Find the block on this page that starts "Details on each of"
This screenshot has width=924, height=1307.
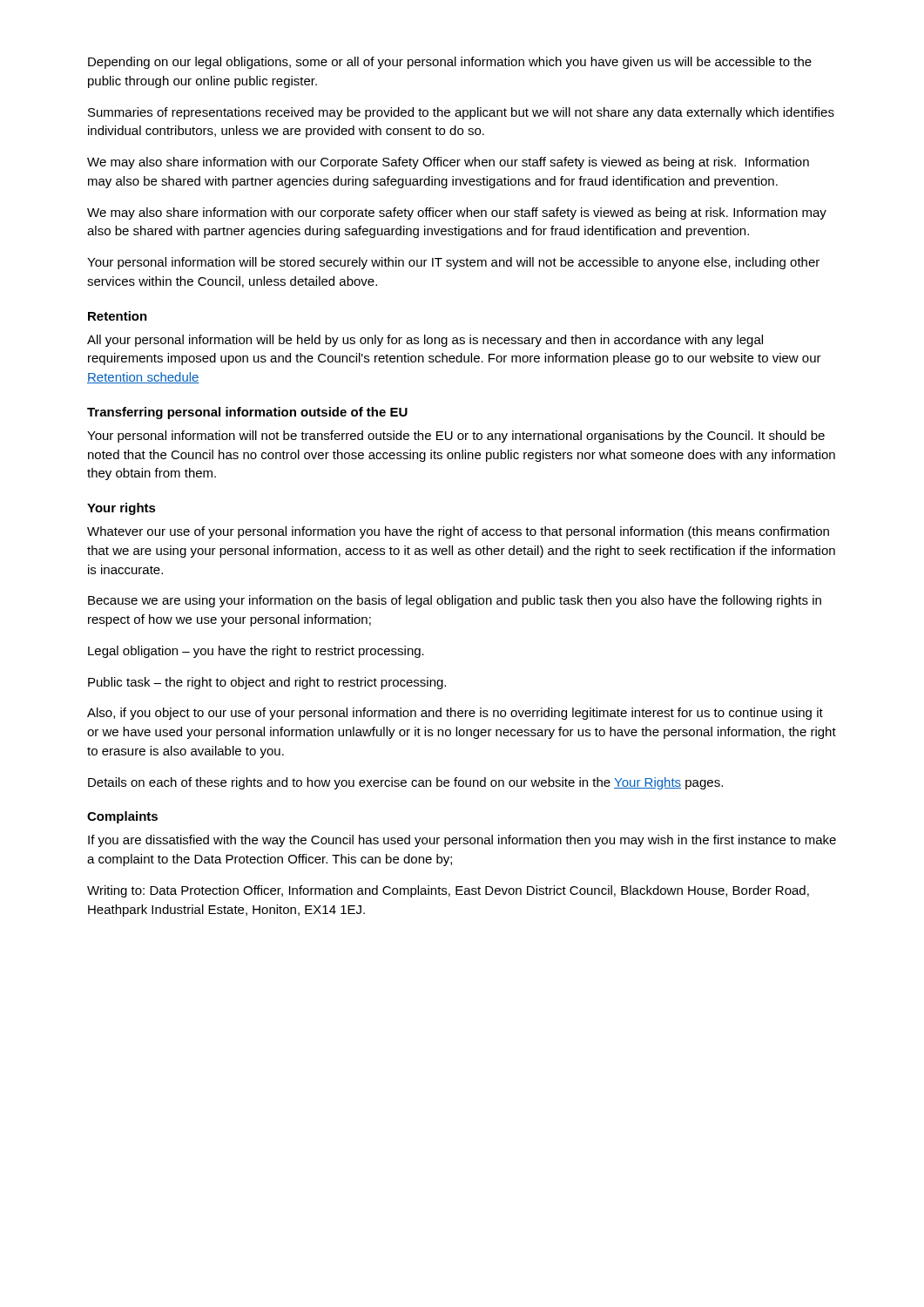[x=406, y=782]
